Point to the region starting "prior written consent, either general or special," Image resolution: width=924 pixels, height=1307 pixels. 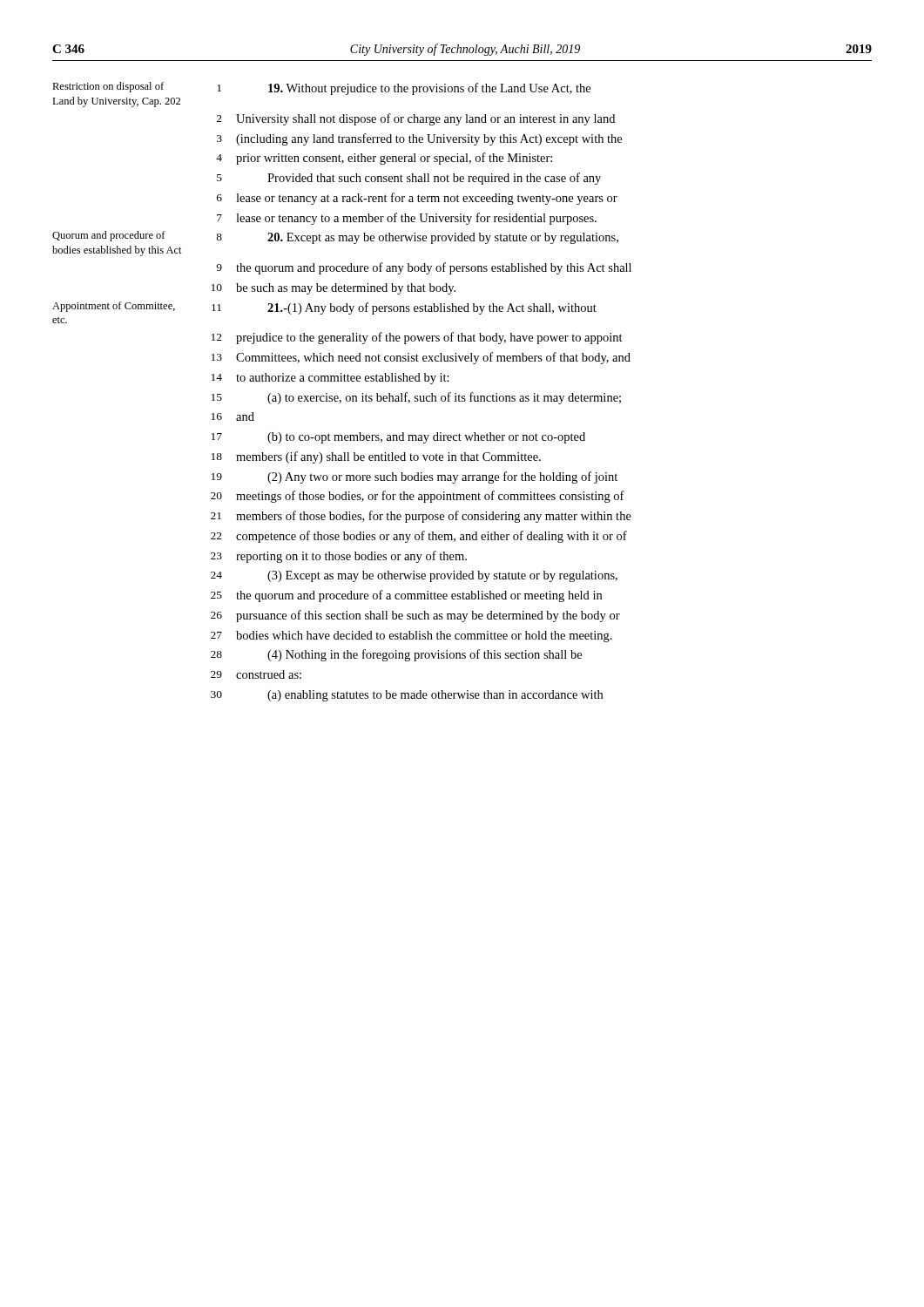click(395, 158)
